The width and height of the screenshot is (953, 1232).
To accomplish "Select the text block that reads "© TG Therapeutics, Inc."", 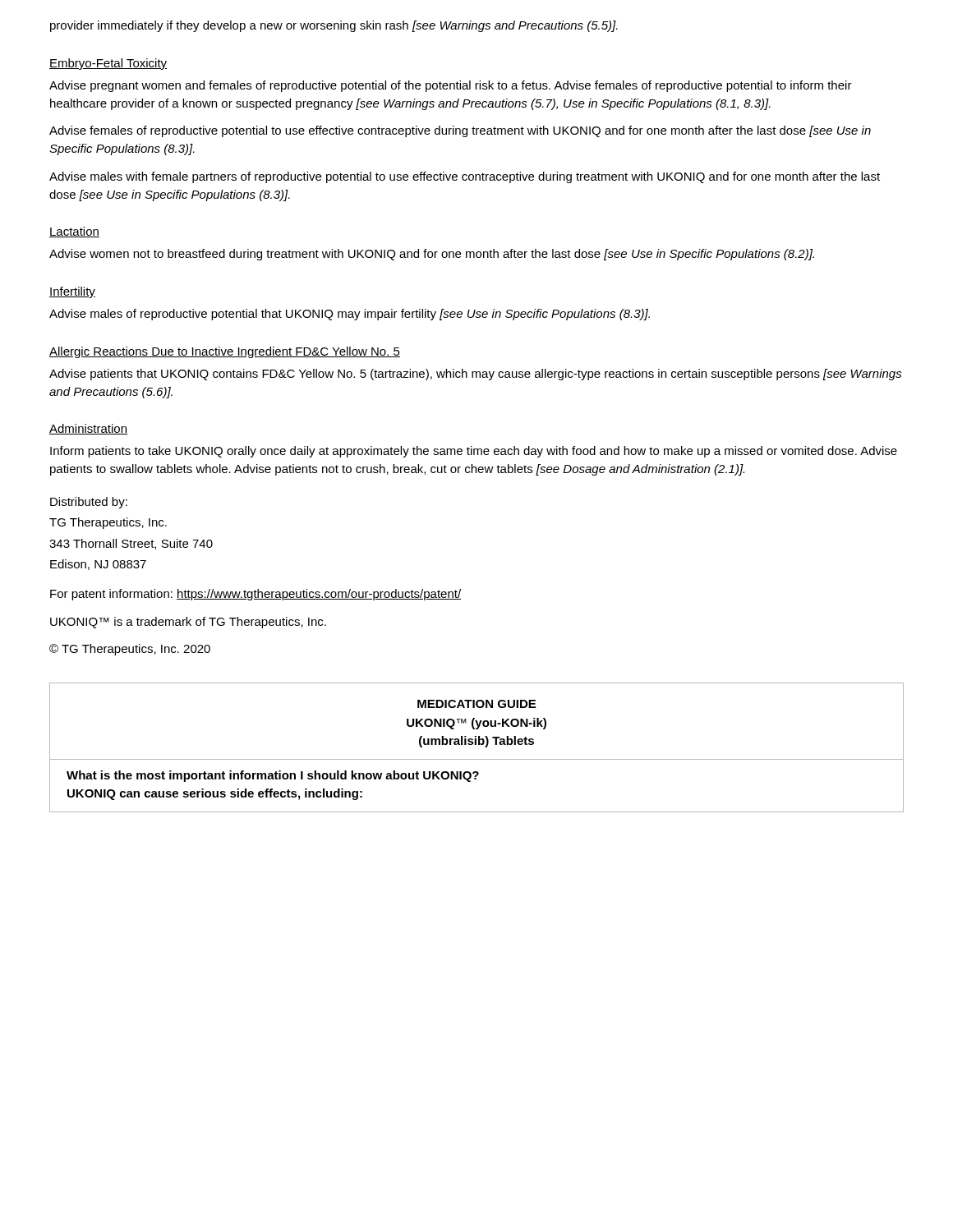I will coord(130,649).
